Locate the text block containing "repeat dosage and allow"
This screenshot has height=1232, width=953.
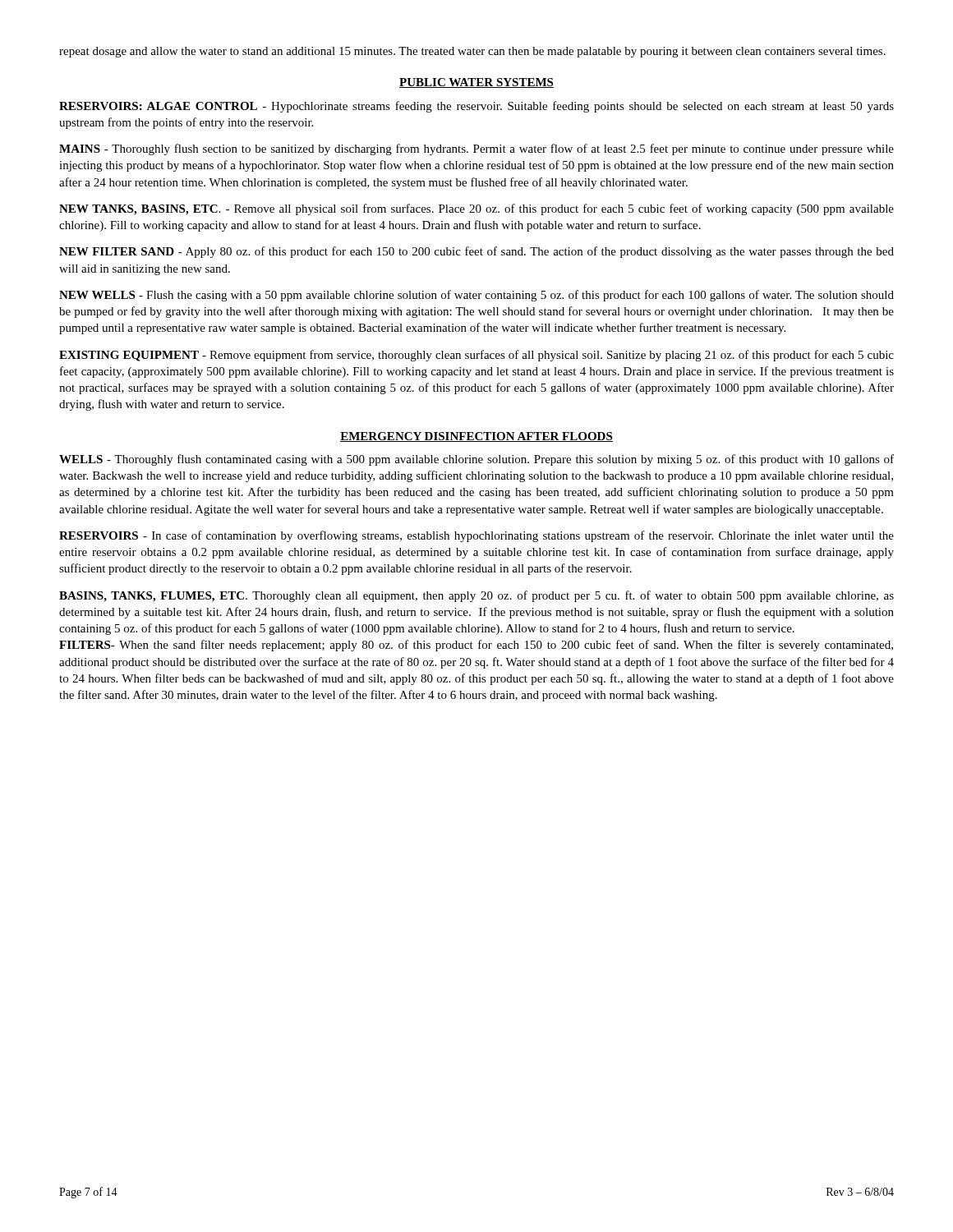pyautogui.click(x=473, y=51)
